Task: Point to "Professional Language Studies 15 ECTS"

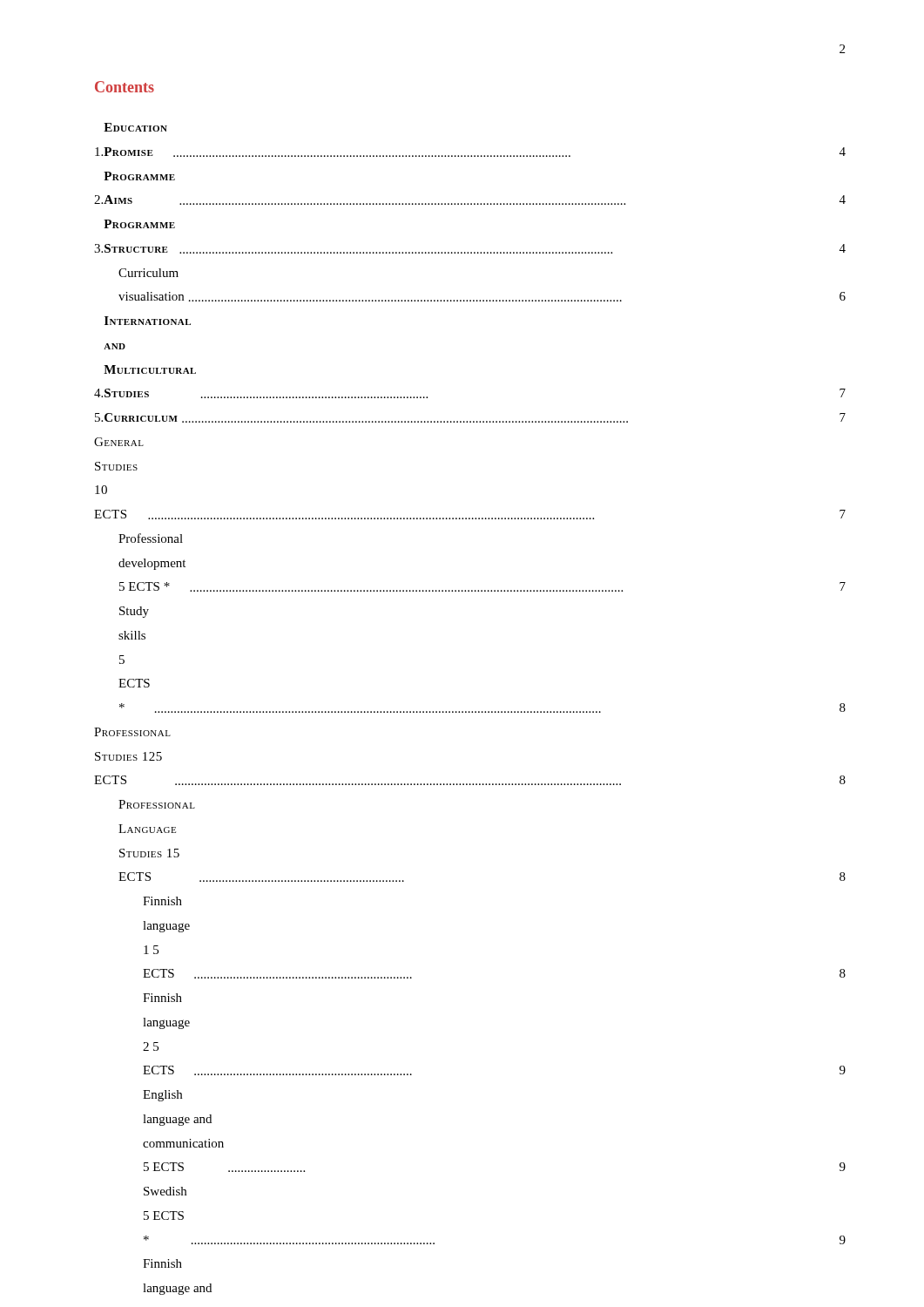Action: point(157,804)
